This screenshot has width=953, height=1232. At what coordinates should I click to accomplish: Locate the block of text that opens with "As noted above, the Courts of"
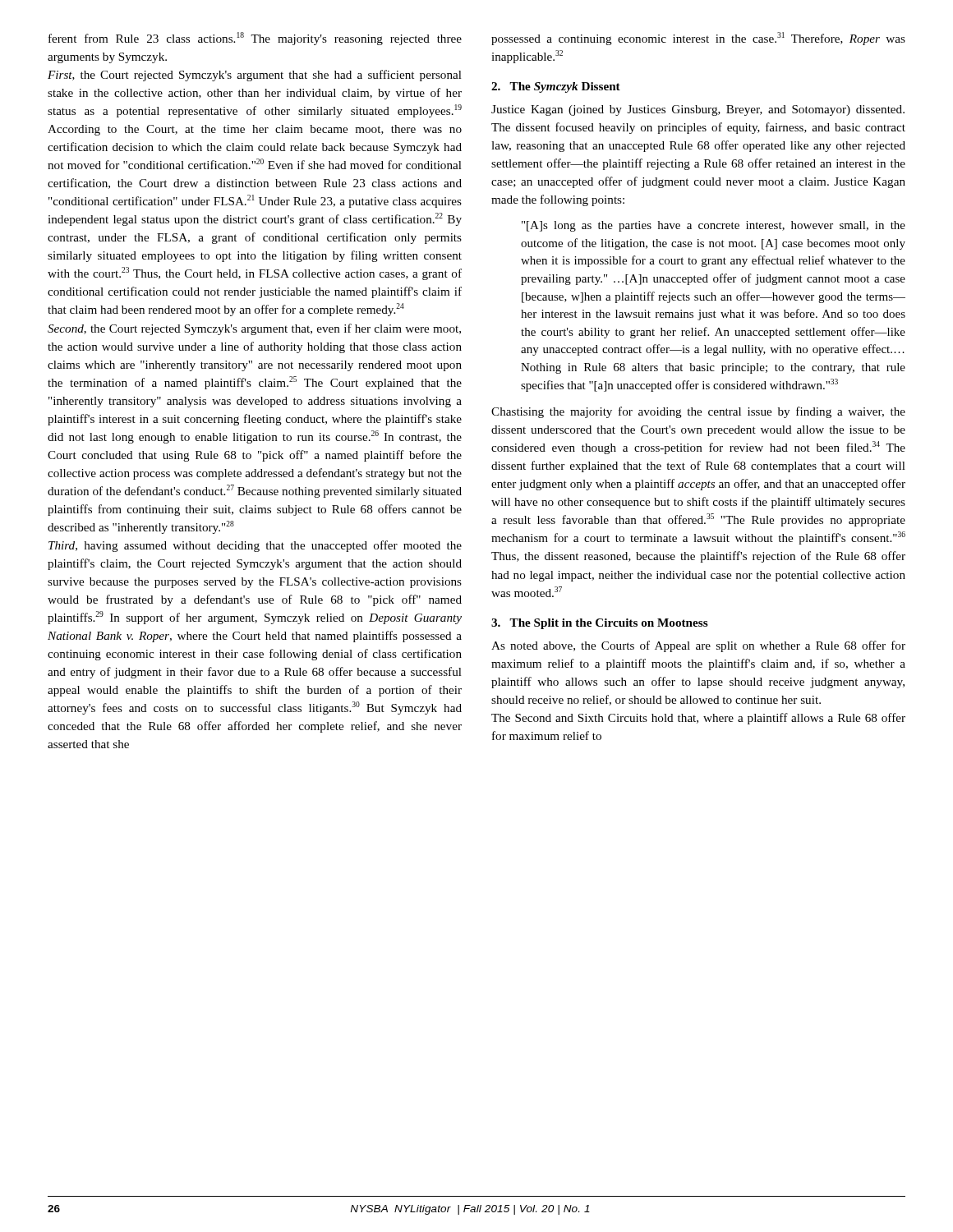coord(698,672)
